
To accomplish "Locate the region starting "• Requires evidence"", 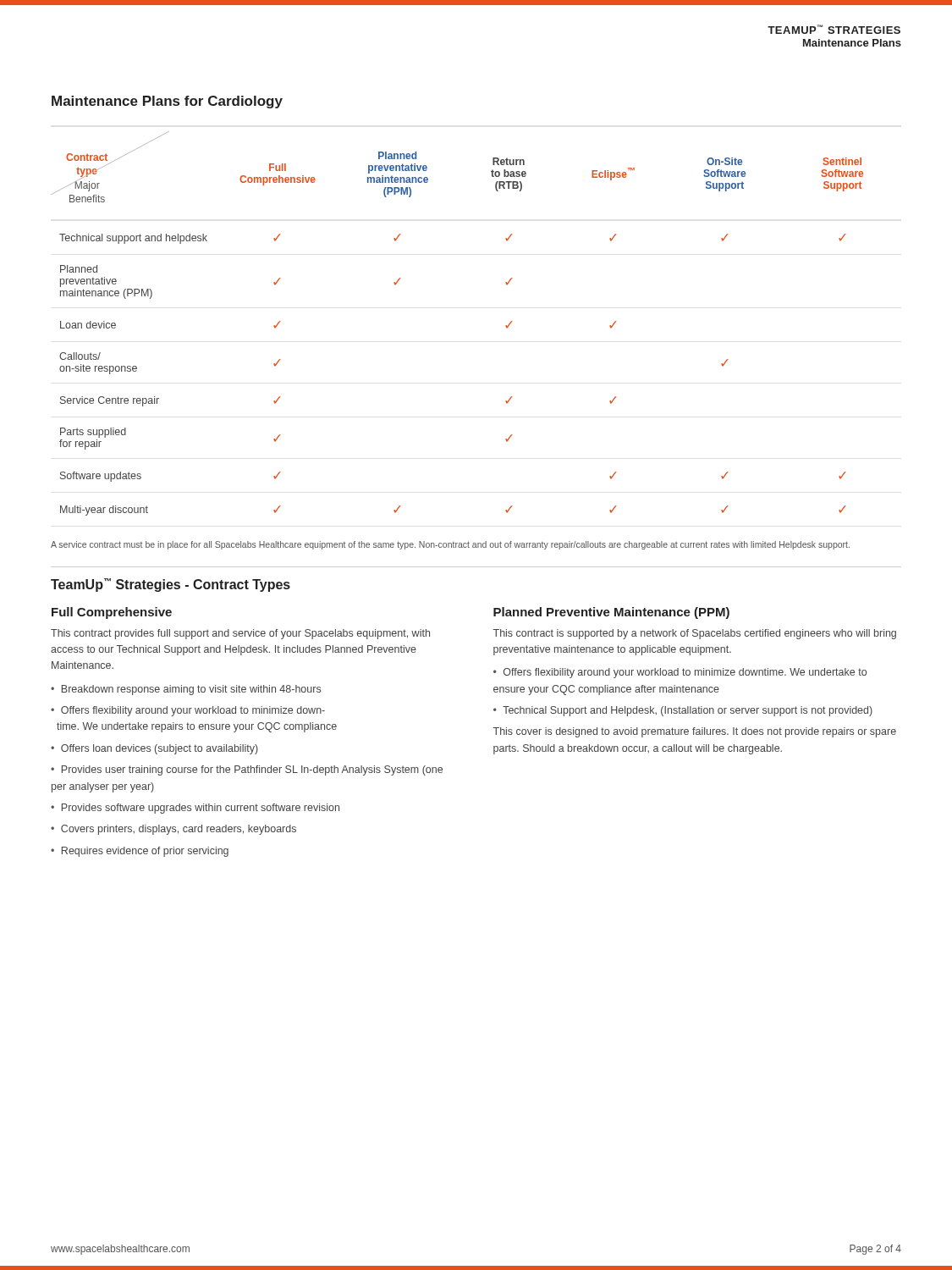I will 140,852.
